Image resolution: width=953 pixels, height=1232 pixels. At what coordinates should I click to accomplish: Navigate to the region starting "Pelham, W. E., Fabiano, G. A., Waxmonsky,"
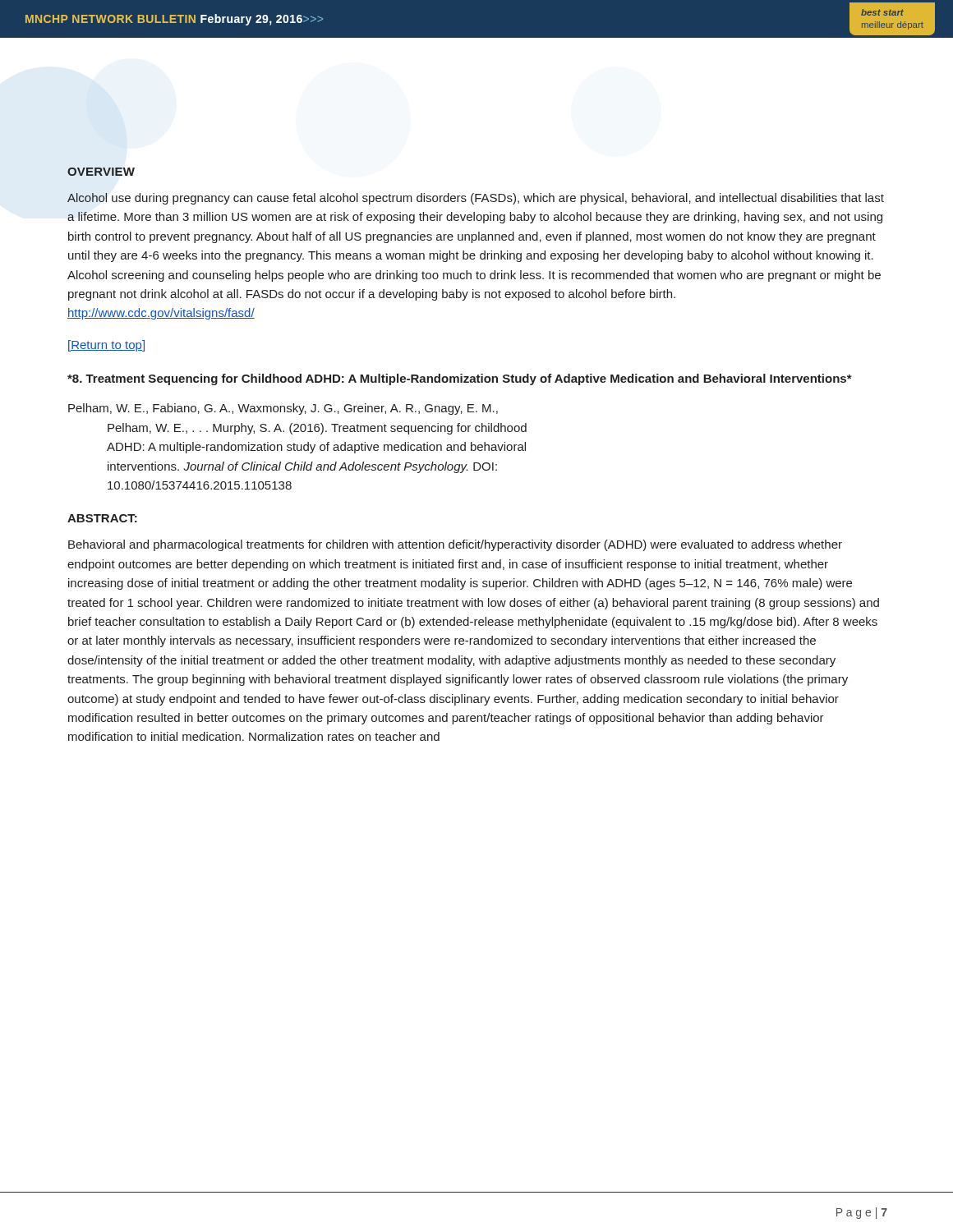(x=297, y=448)
